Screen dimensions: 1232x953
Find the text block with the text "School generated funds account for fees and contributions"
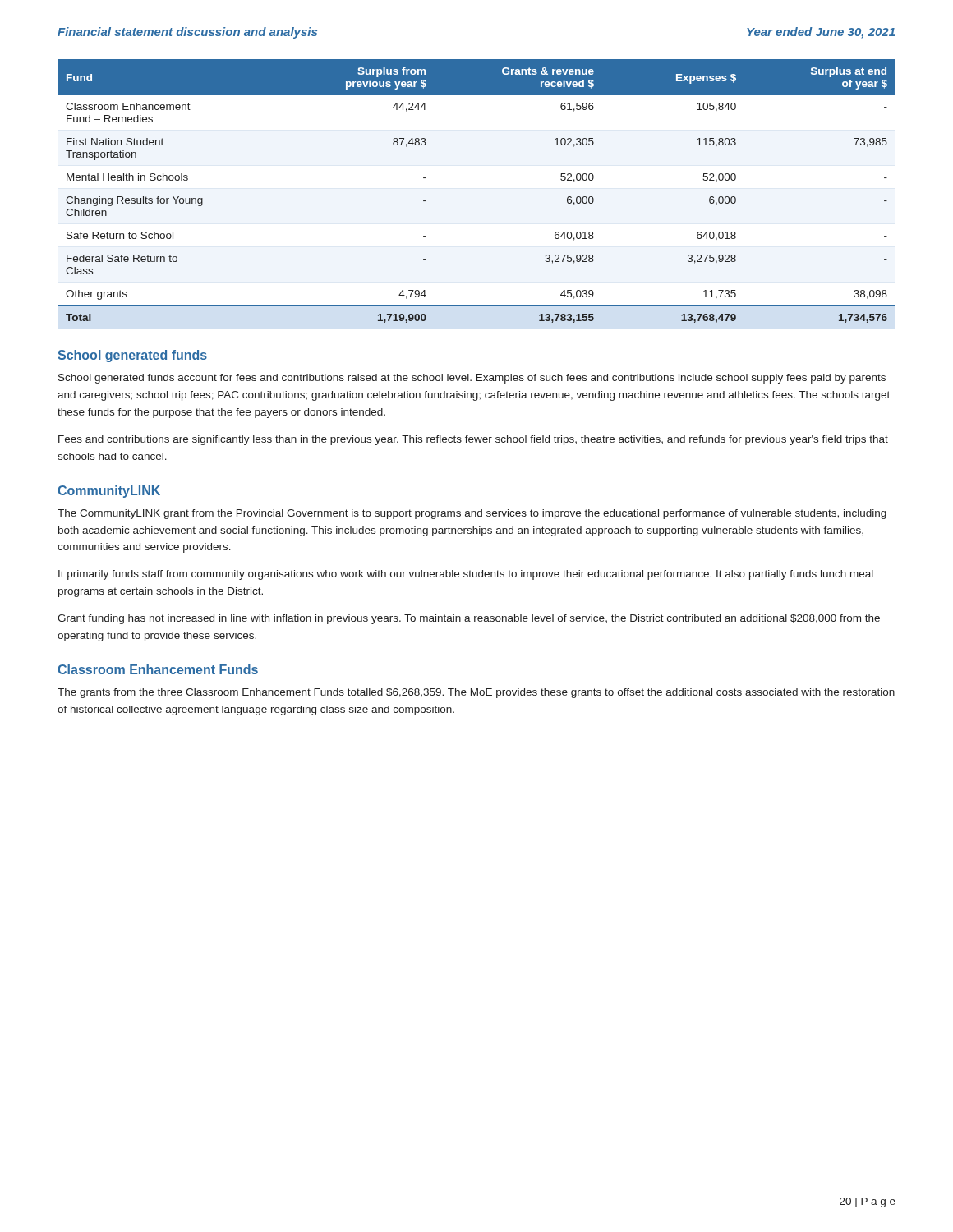coord(474,395)
